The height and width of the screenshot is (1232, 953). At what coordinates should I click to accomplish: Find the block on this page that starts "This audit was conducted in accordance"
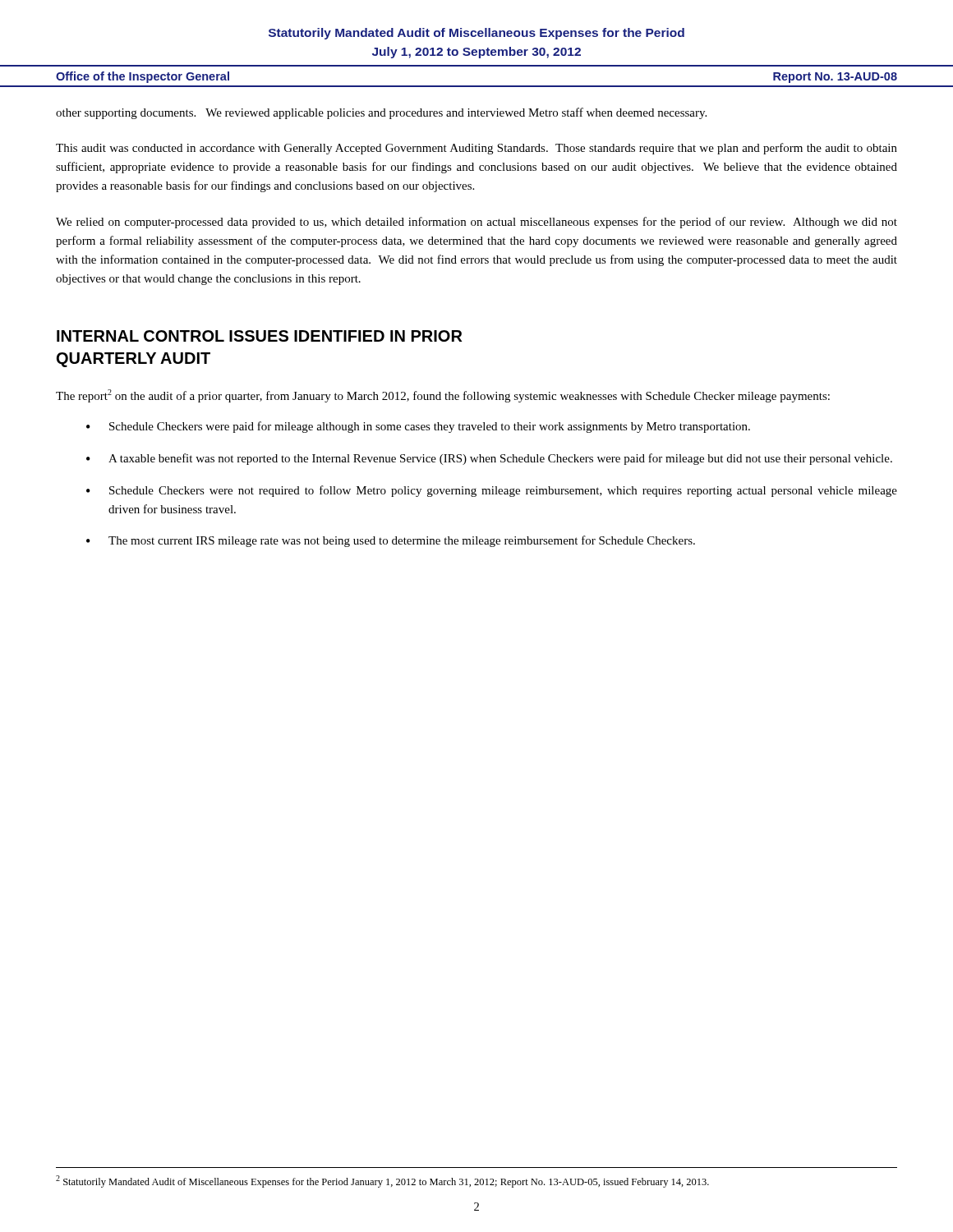point(476,167)
